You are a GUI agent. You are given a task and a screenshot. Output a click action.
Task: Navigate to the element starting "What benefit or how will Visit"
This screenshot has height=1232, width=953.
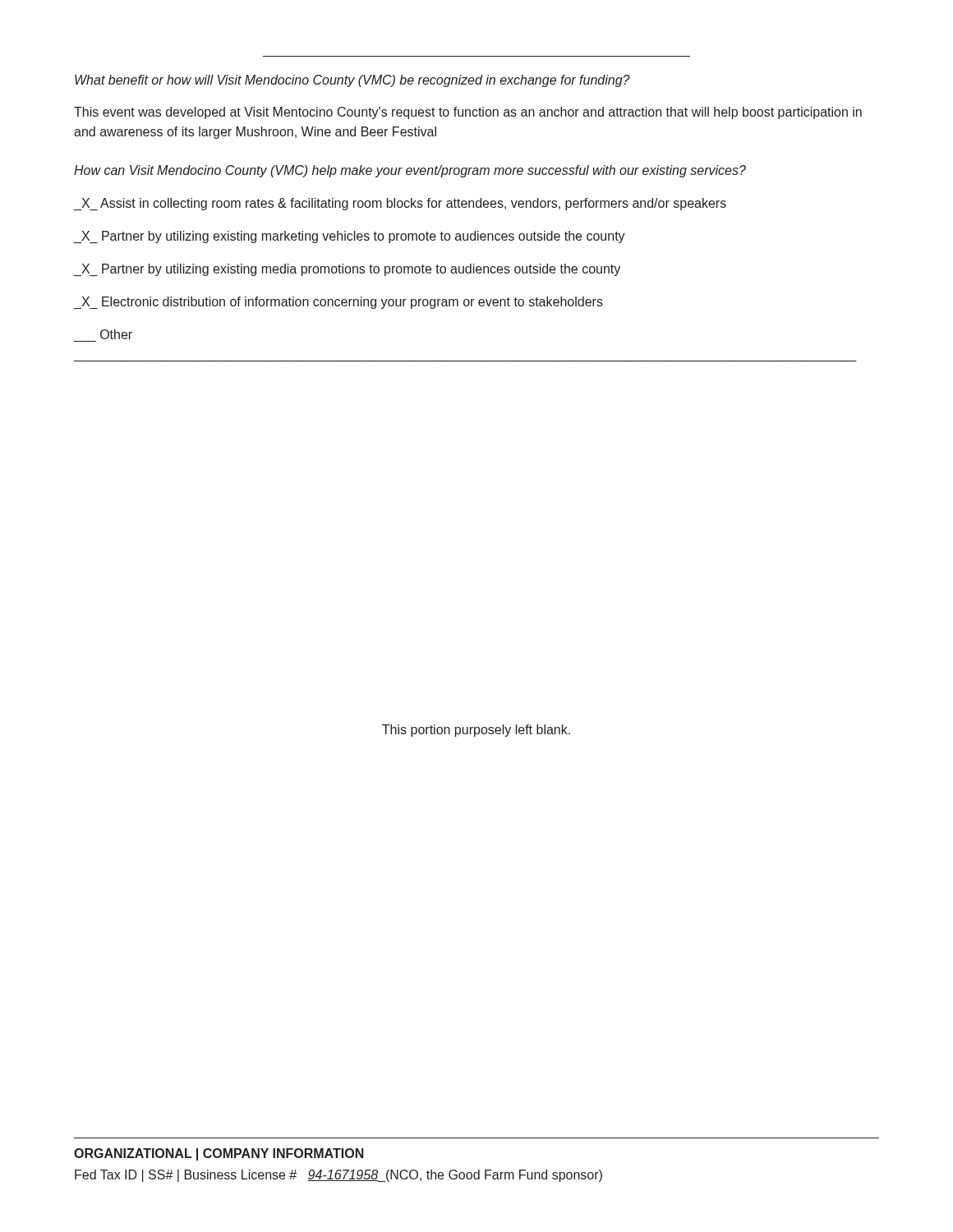point(476,81)
